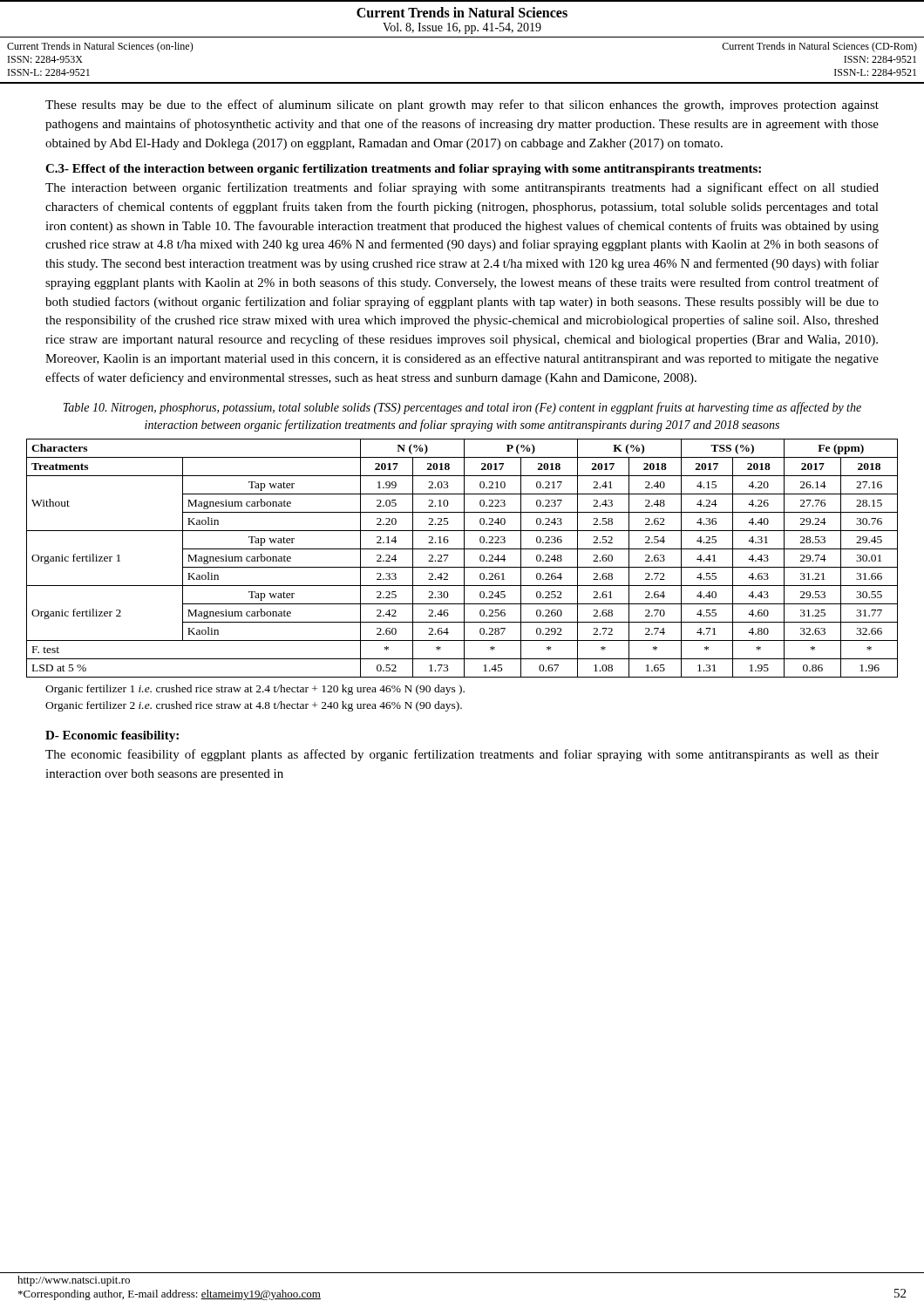The image size is (924, 1308).
Task: Locate the footnote
Action: coord(255,697)
